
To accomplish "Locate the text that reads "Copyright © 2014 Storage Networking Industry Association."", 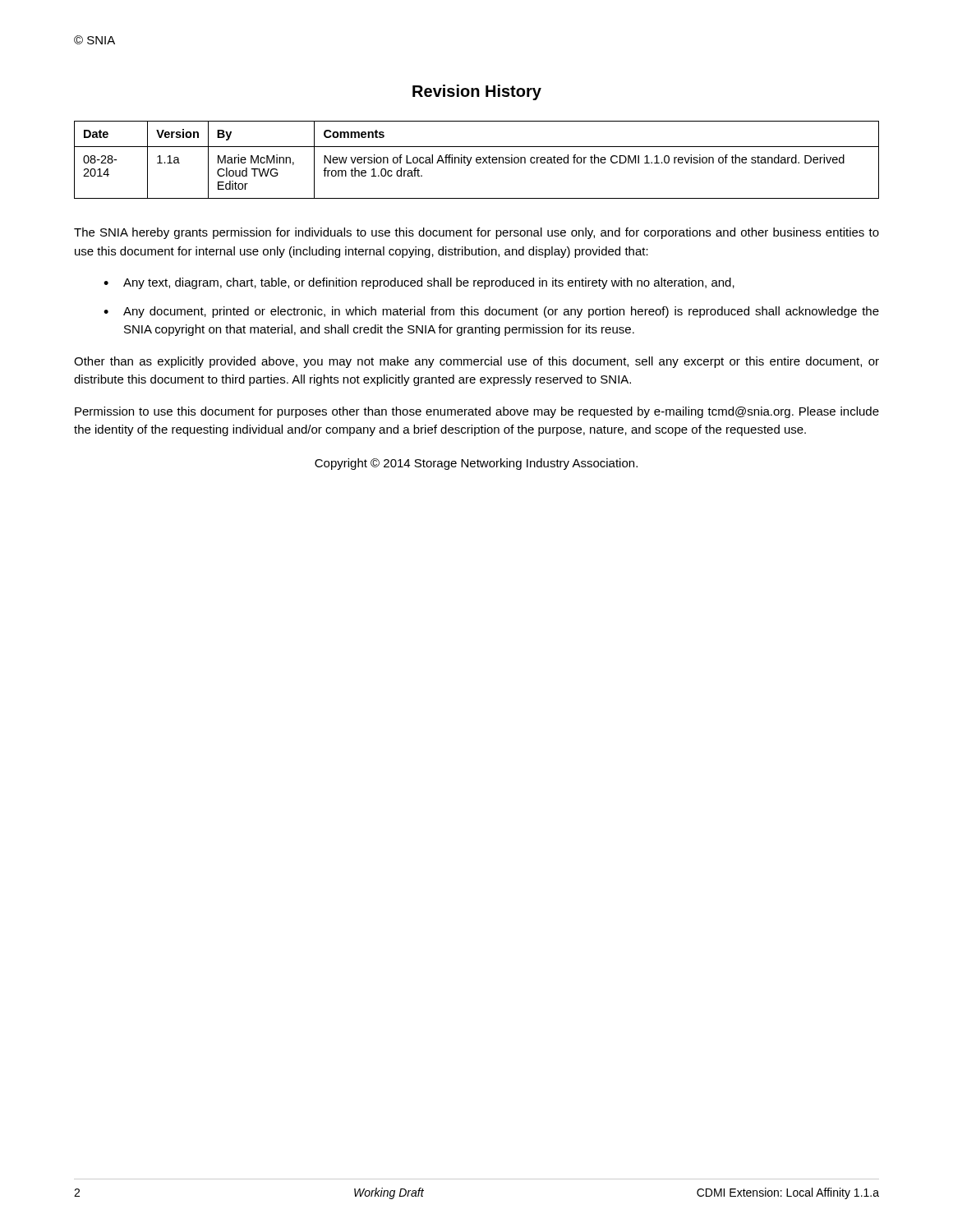I will [x=476, y=462].
